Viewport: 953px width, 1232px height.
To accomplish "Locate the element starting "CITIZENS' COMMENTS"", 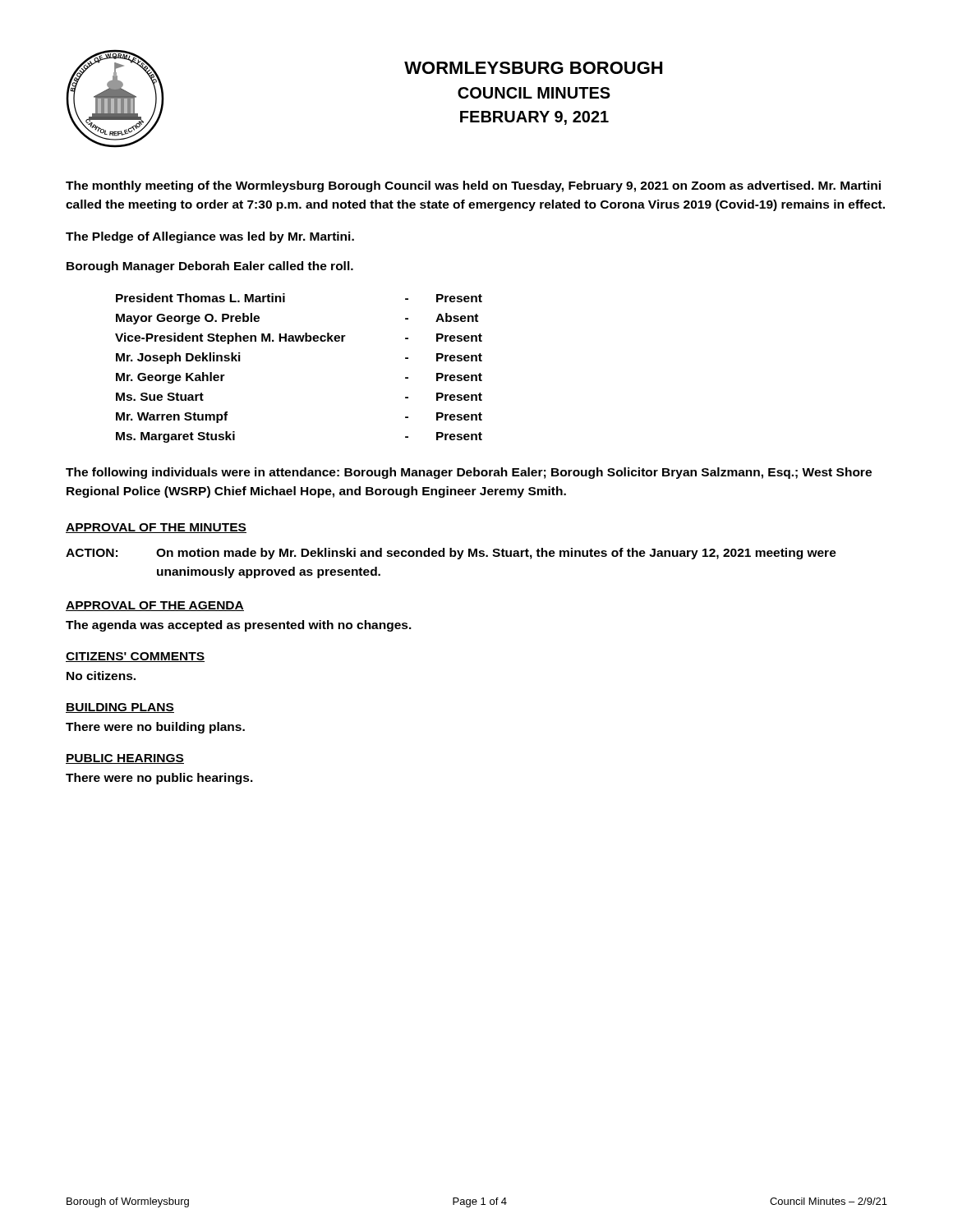I will click(x=135, y=655).
